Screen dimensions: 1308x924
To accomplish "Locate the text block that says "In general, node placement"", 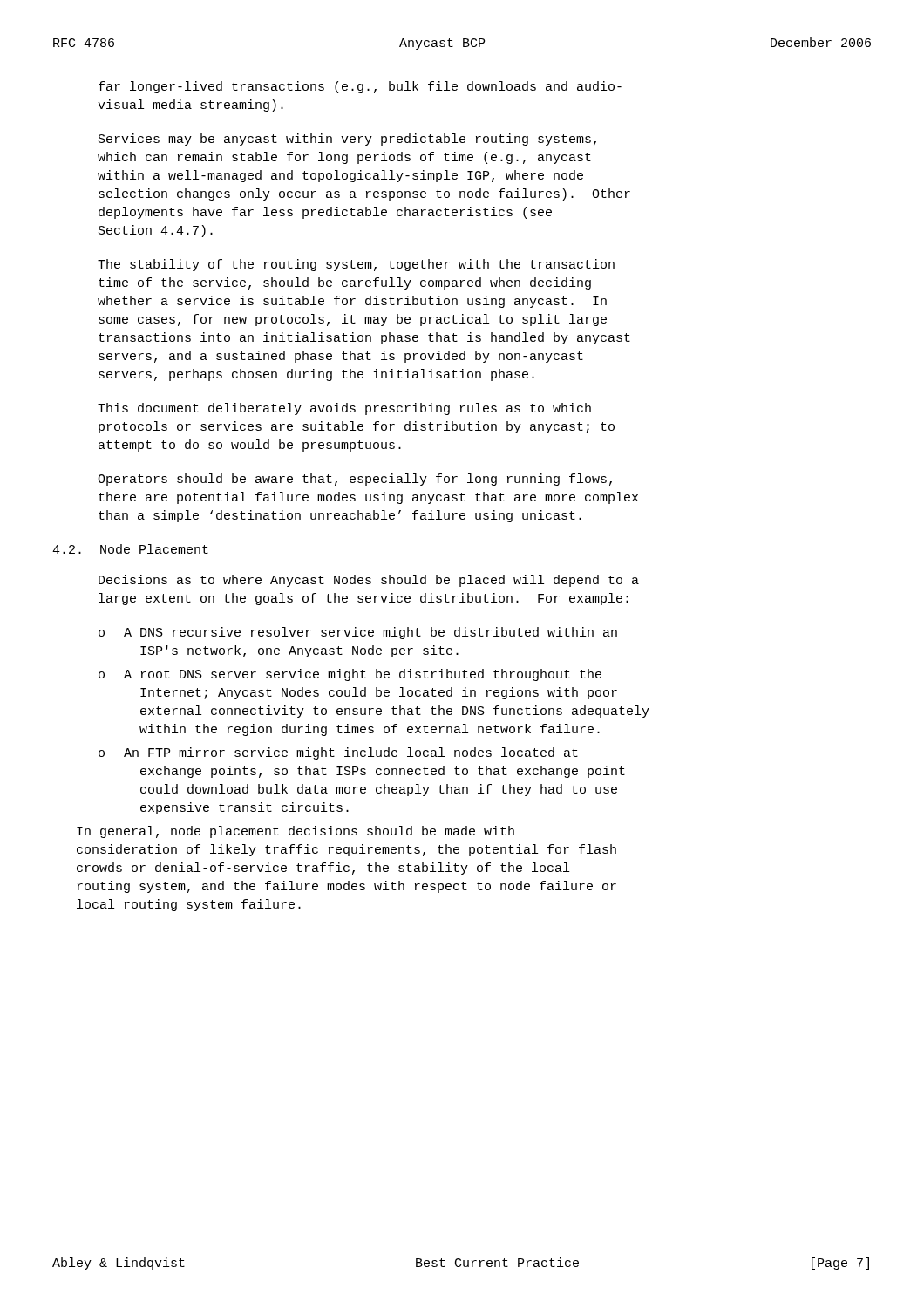I will pyautogui.click(x=335, y=869).
